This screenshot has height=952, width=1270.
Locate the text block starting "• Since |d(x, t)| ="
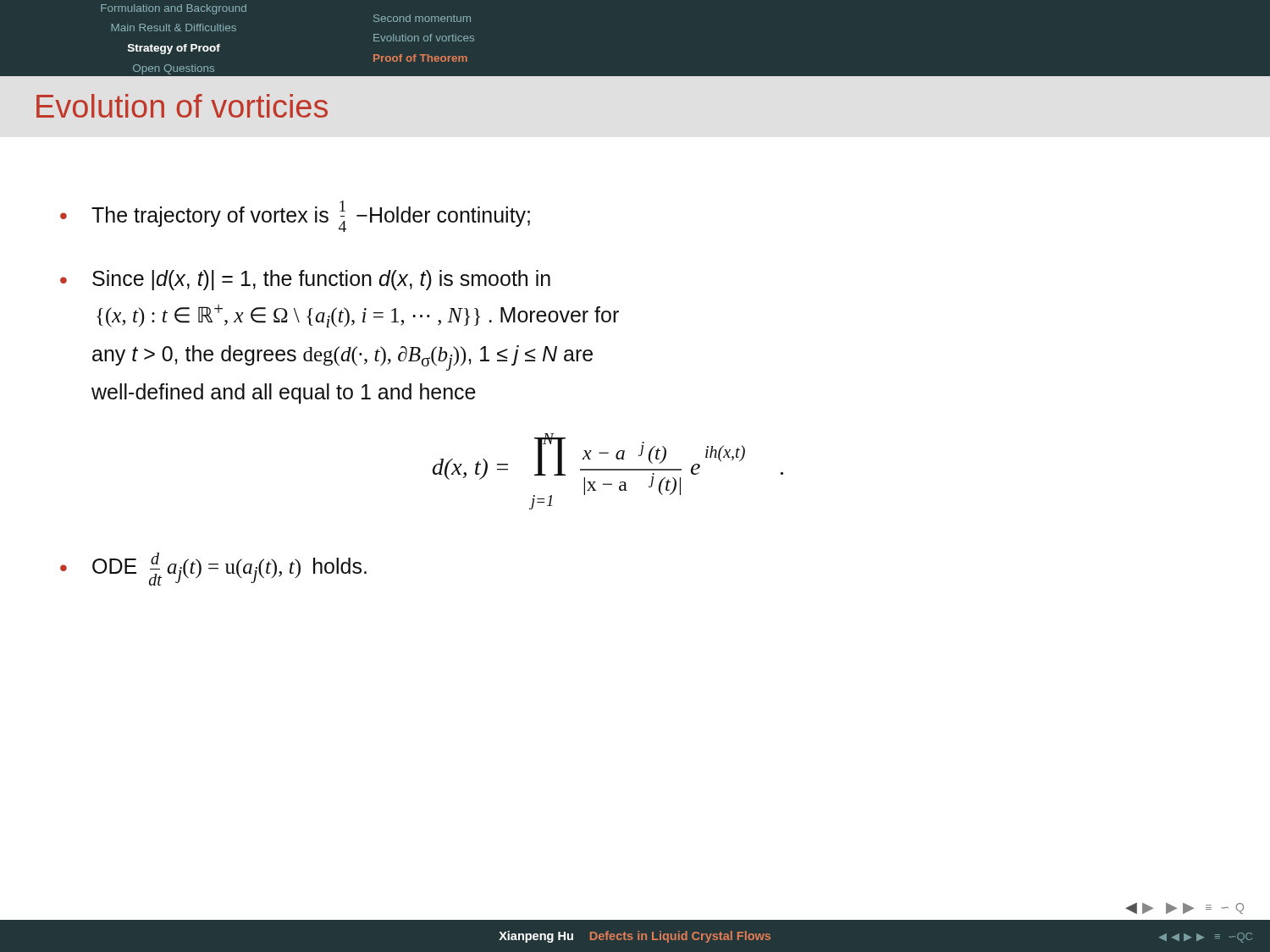coord(339,332)
